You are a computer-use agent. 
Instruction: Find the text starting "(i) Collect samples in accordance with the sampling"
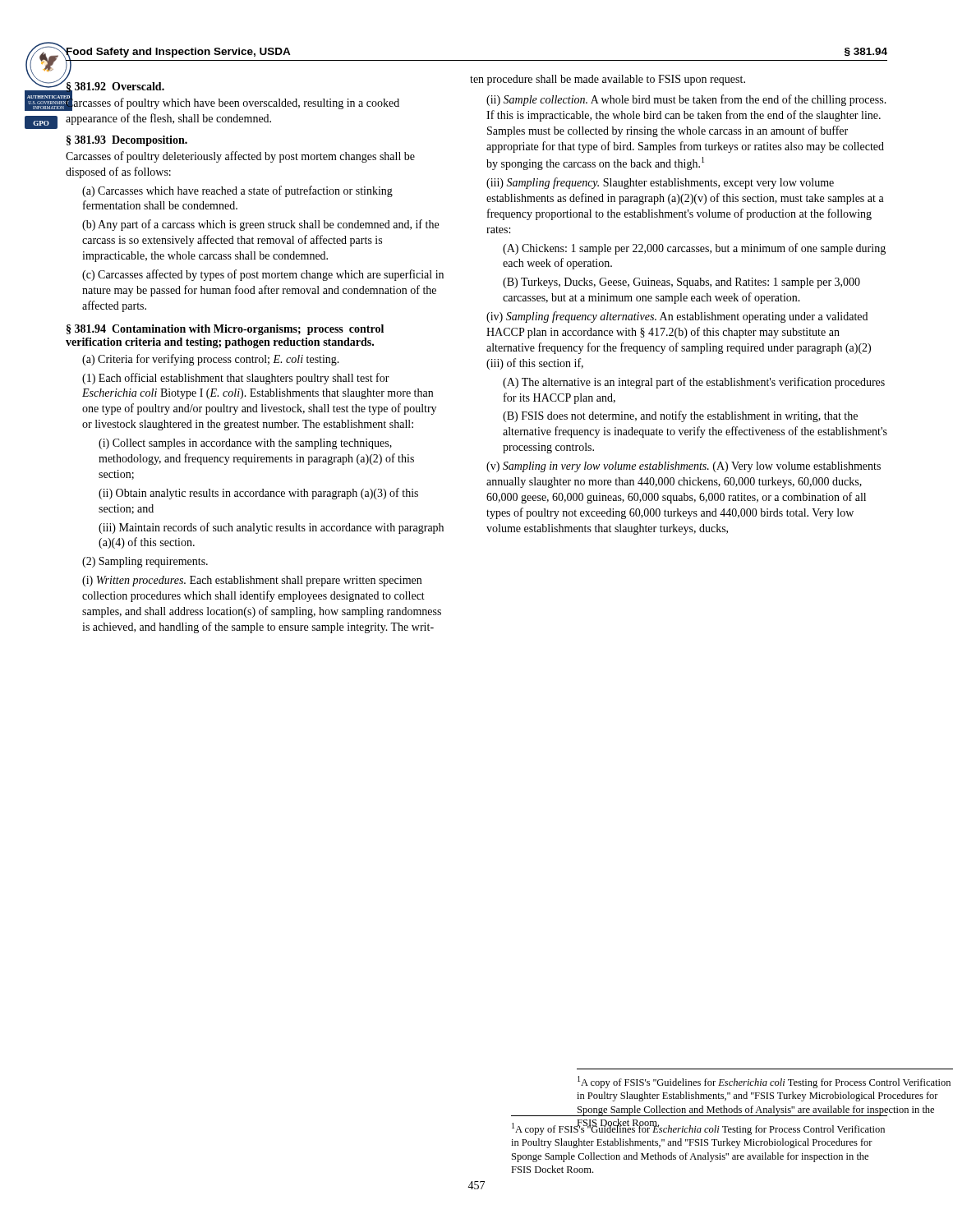(x=256, y=459)
